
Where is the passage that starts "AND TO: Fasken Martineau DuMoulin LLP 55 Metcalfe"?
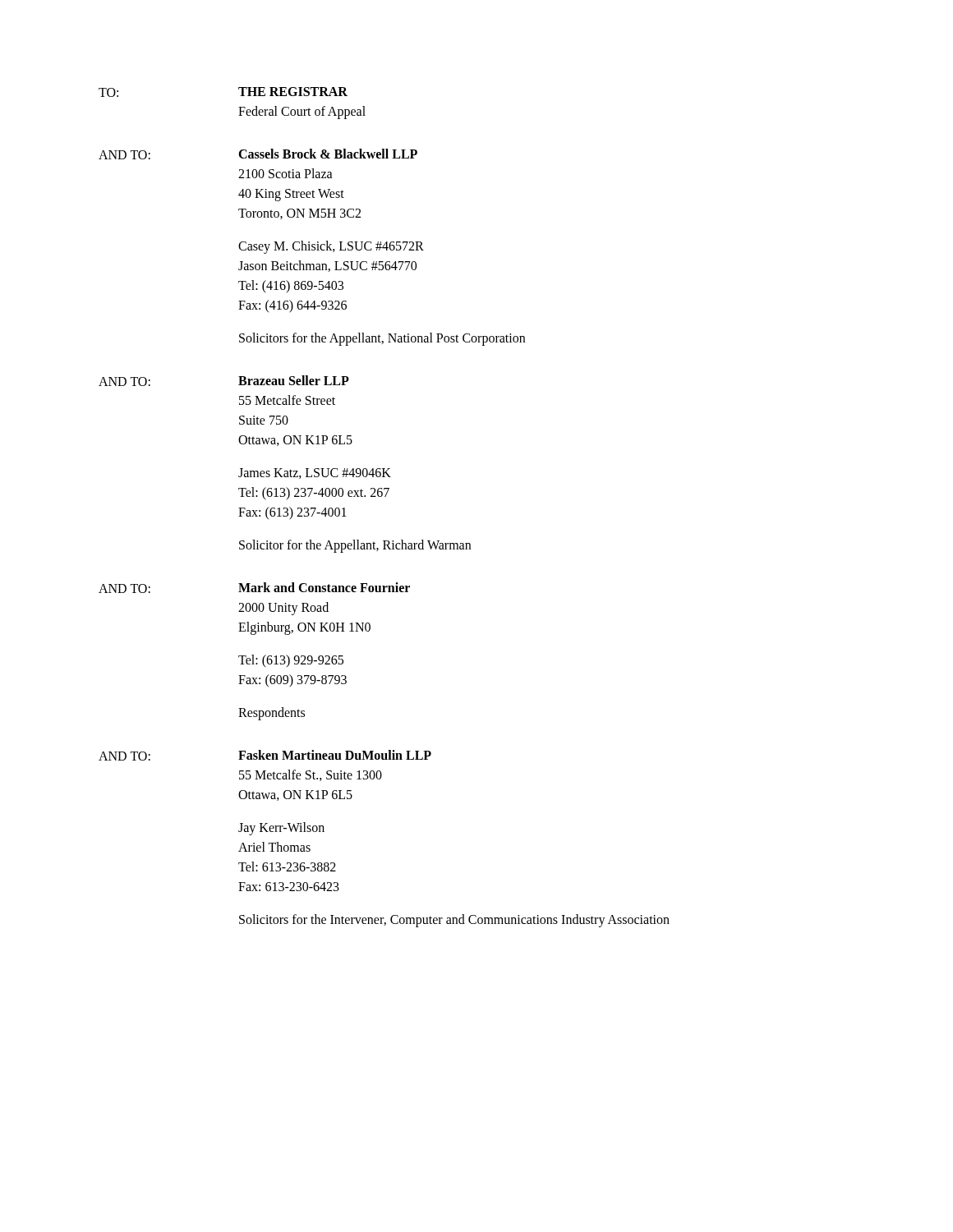tap(265, 755)
